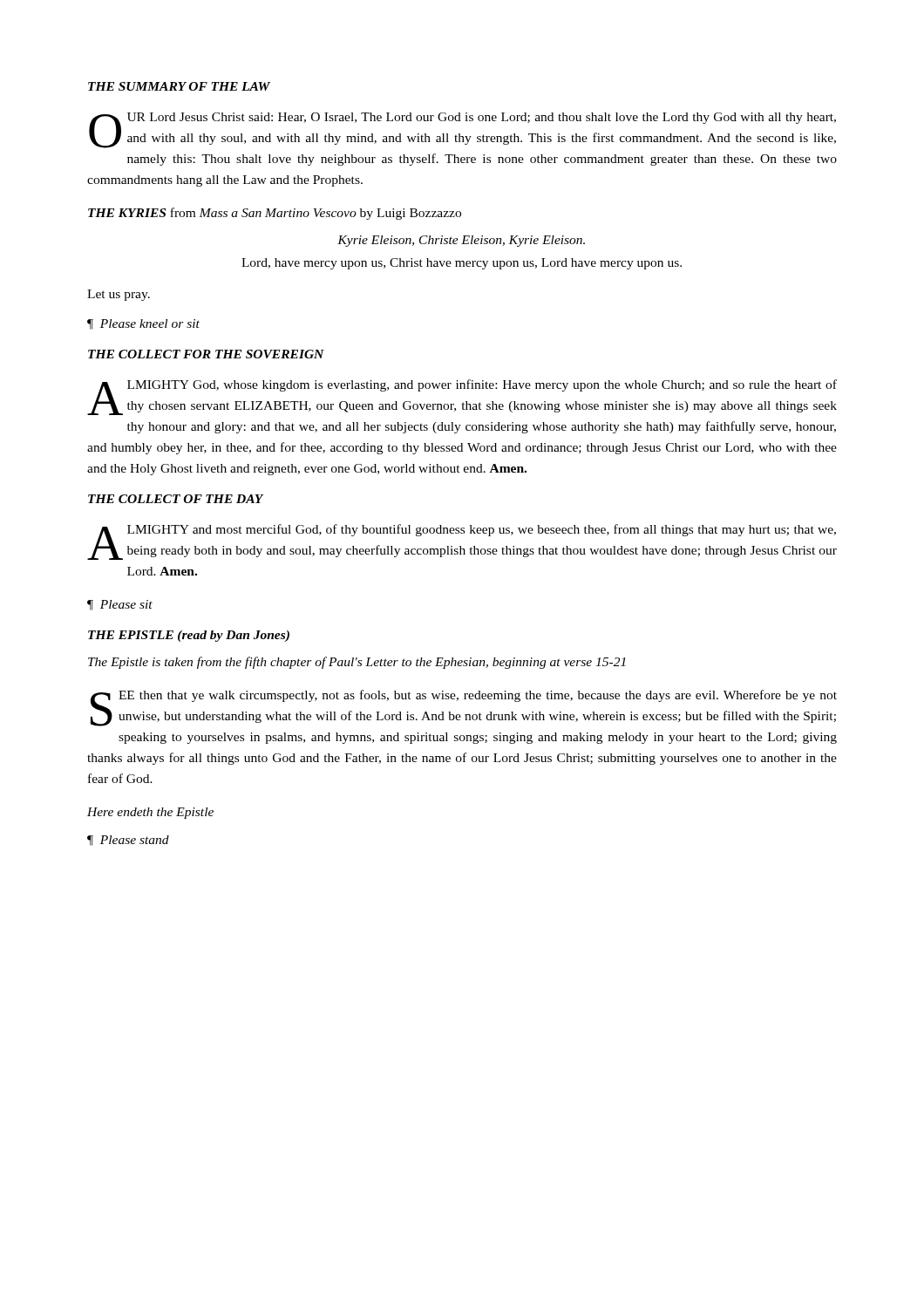This screenshot has height=1308, width=924.
Task: Where is the passage that starts "ALMIGHTY and most merciful God, of thy bountiful"?
Action: tap(462, 548)
